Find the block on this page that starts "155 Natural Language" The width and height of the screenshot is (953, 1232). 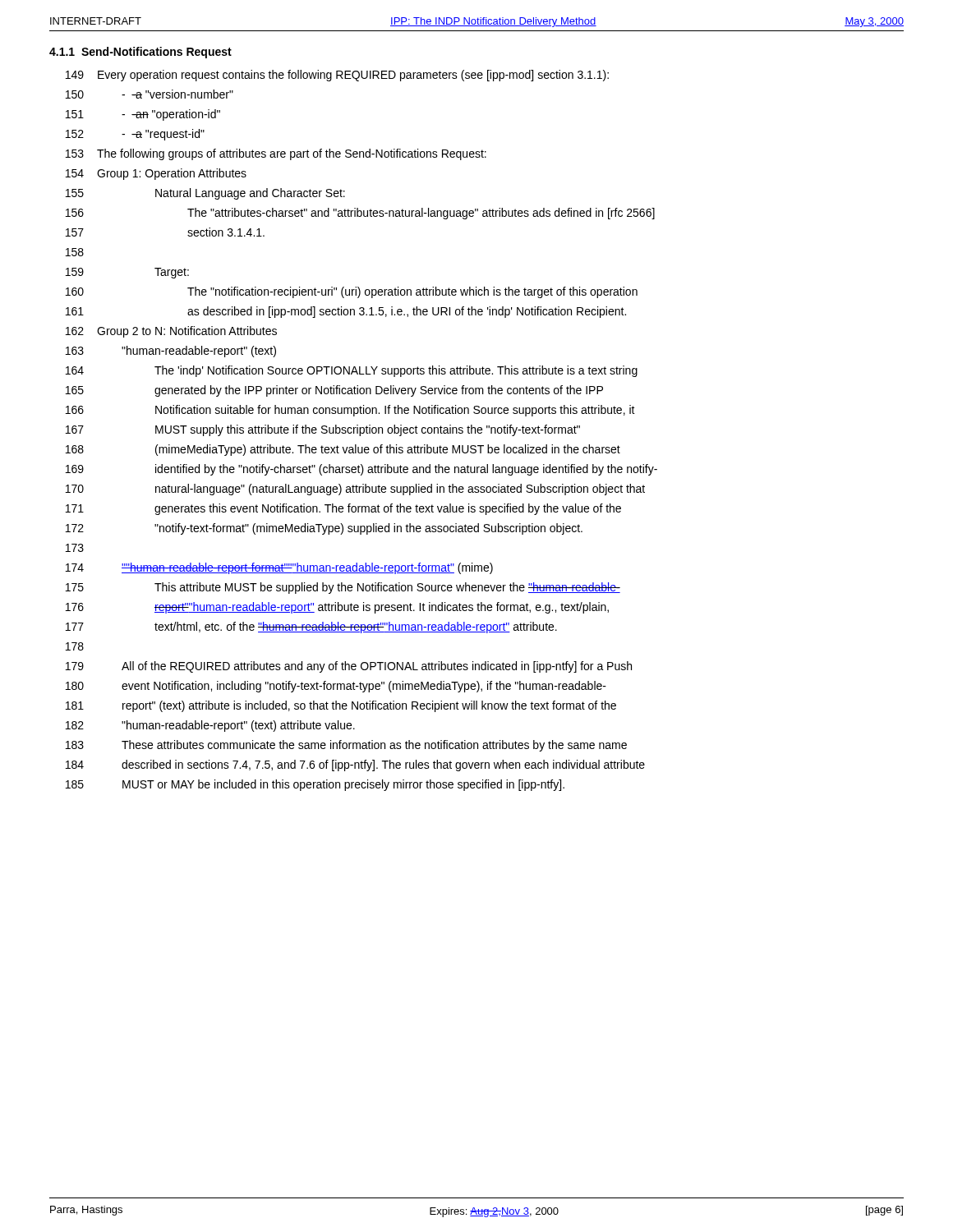205,194
